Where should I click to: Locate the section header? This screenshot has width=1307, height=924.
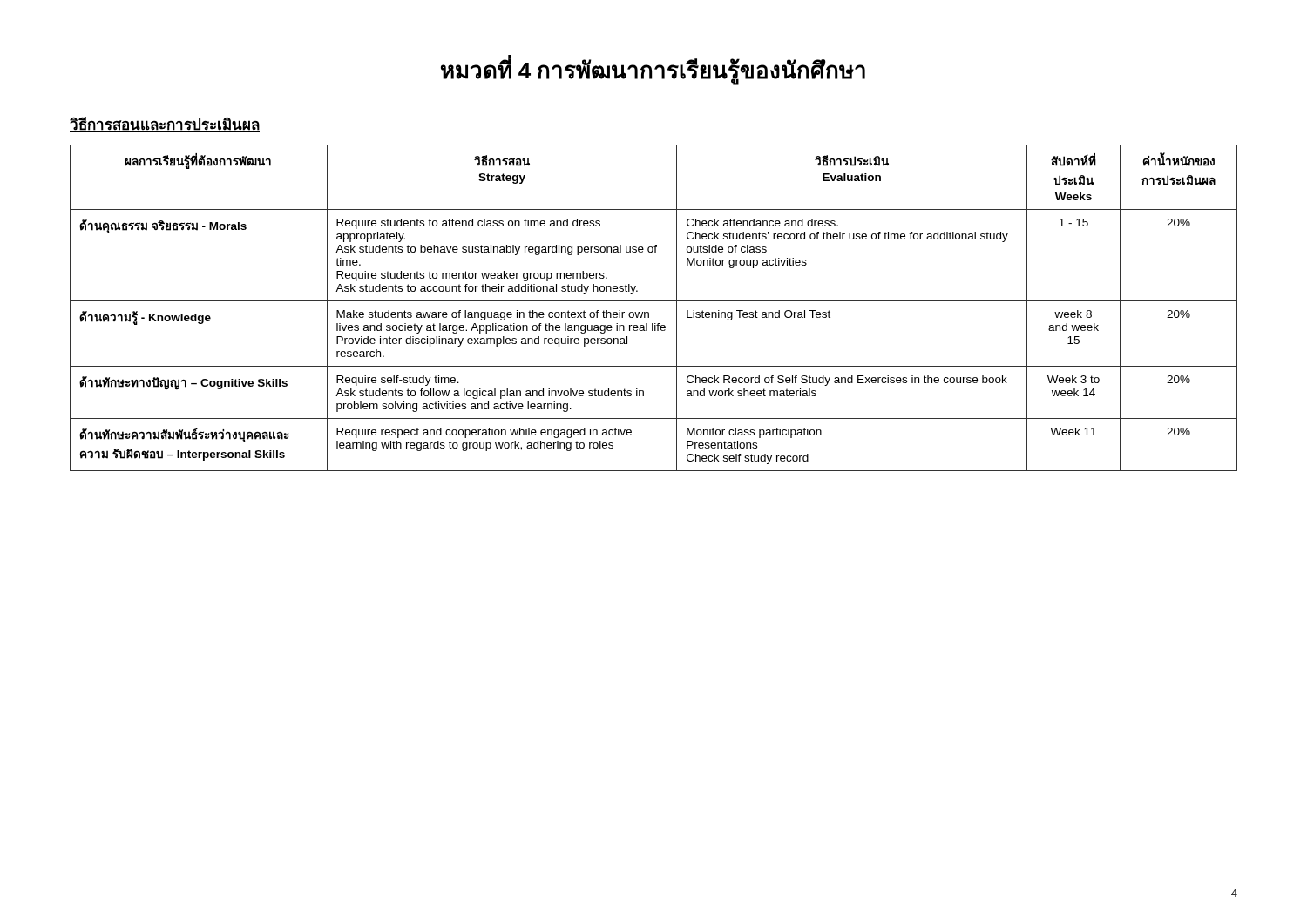(165, 125)
